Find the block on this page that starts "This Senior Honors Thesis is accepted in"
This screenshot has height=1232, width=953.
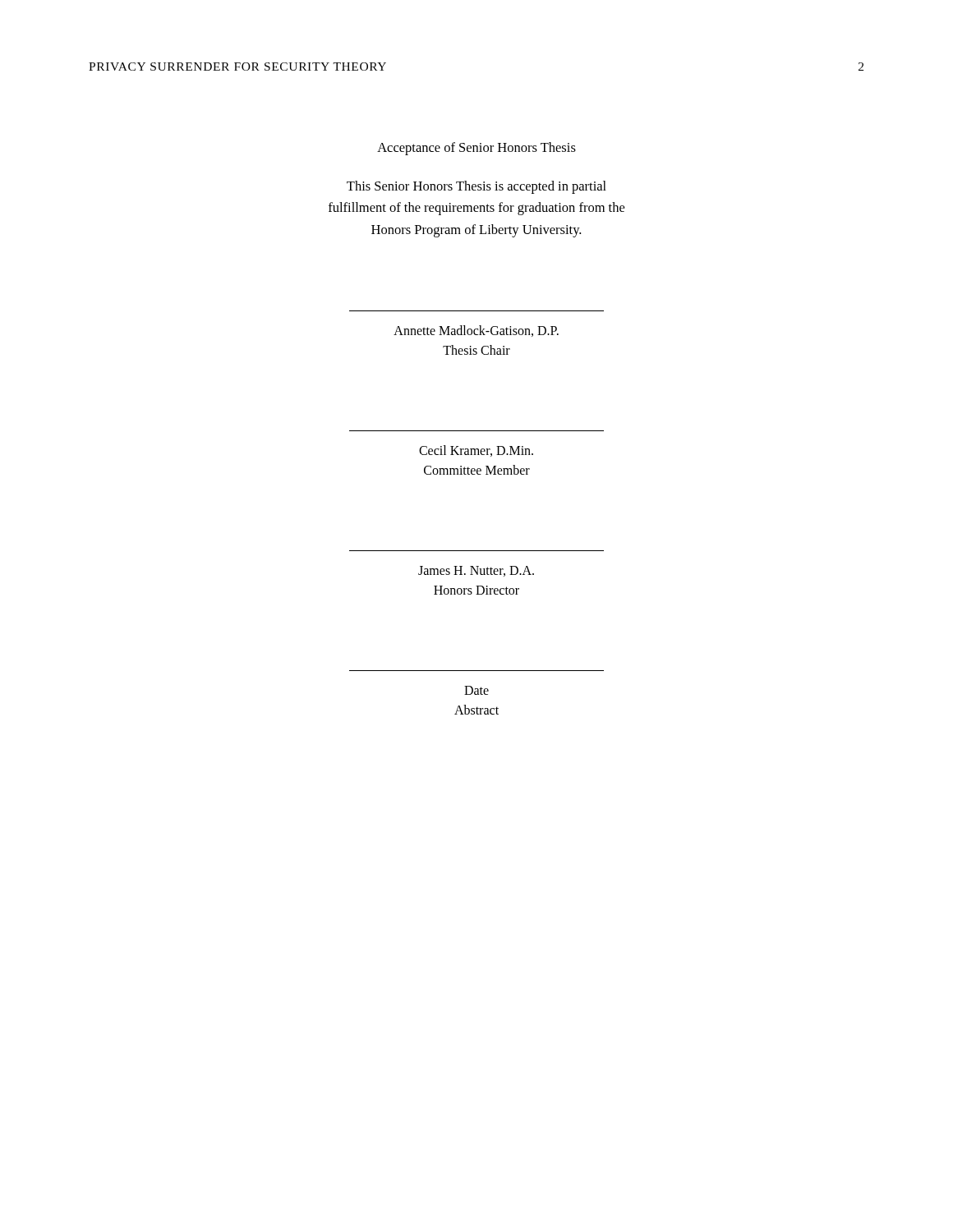[476, 208]
